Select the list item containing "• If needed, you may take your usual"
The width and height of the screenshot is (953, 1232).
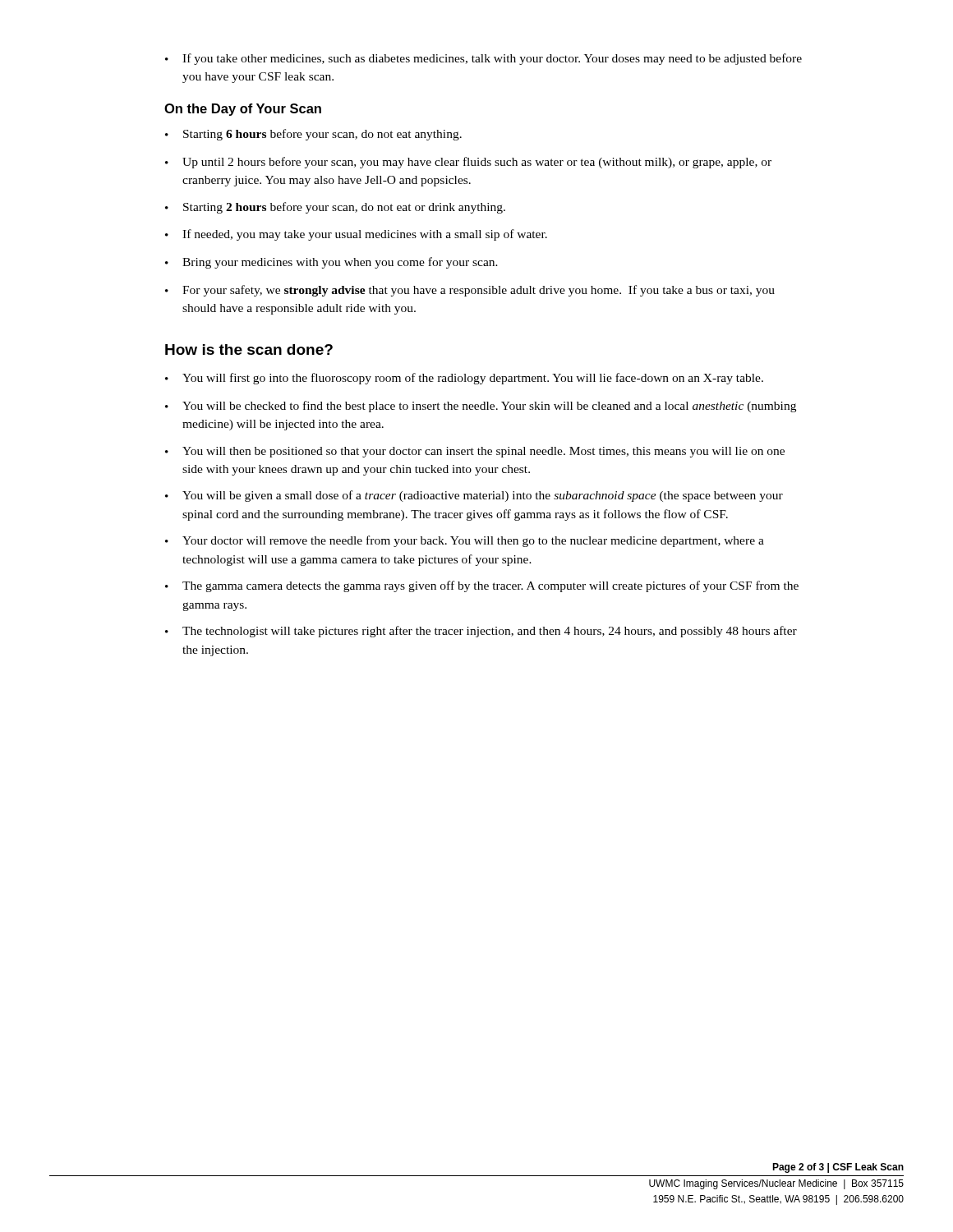[485, 235]
